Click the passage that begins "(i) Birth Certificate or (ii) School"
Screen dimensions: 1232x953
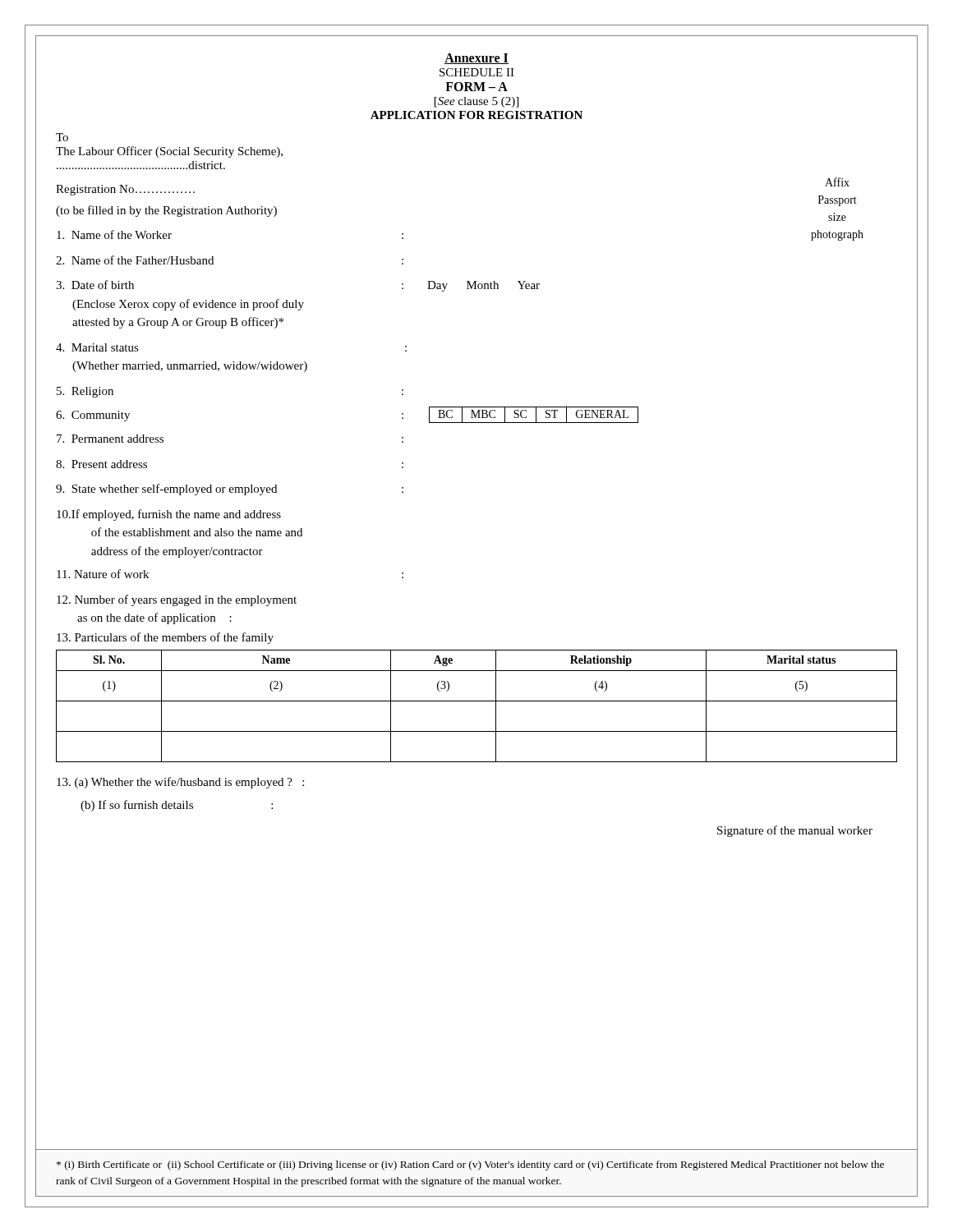pos(470,1172)
